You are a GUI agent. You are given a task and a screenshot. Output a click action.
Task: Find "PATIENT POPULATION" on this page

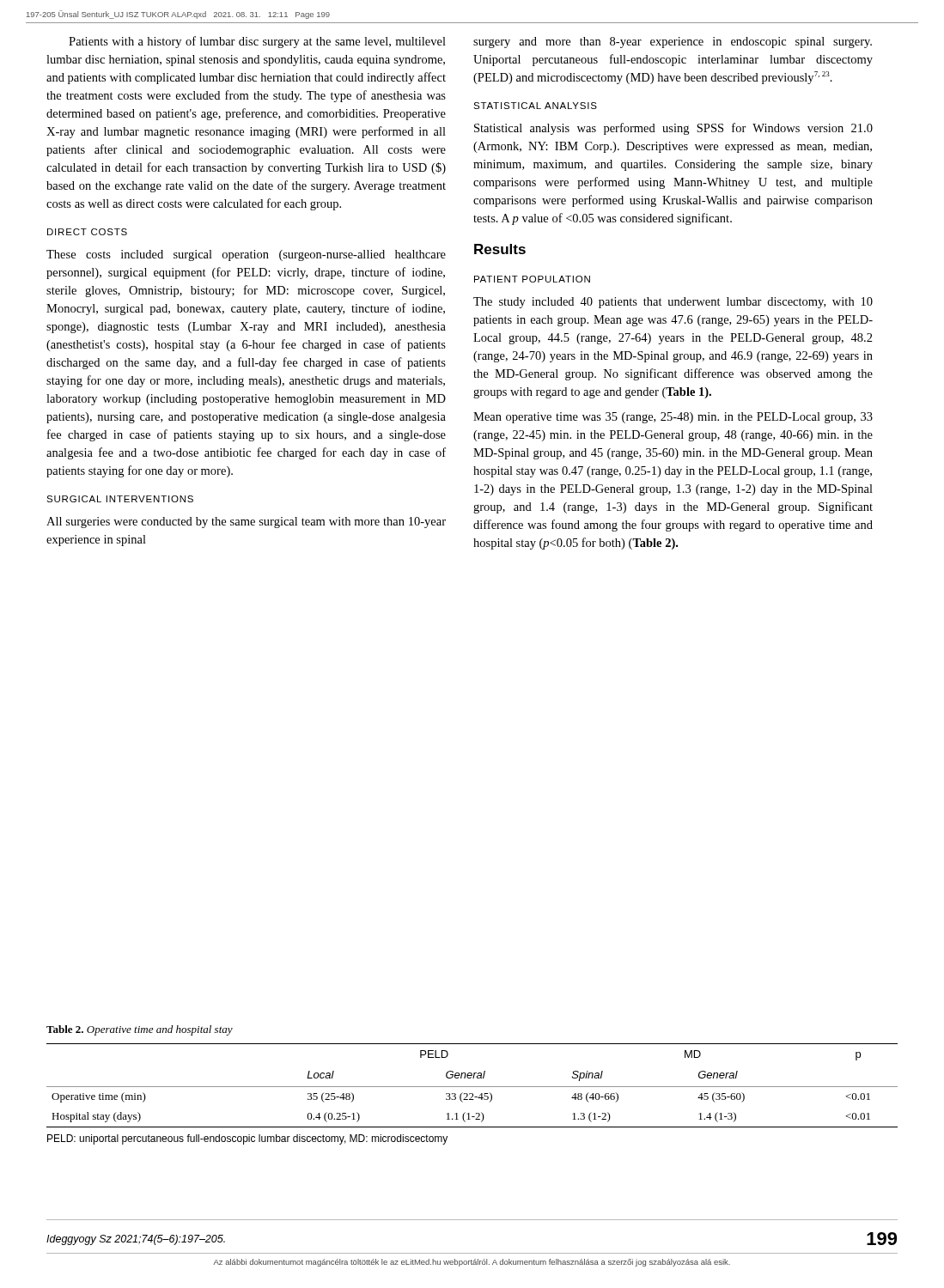click(x=532, y=279)
